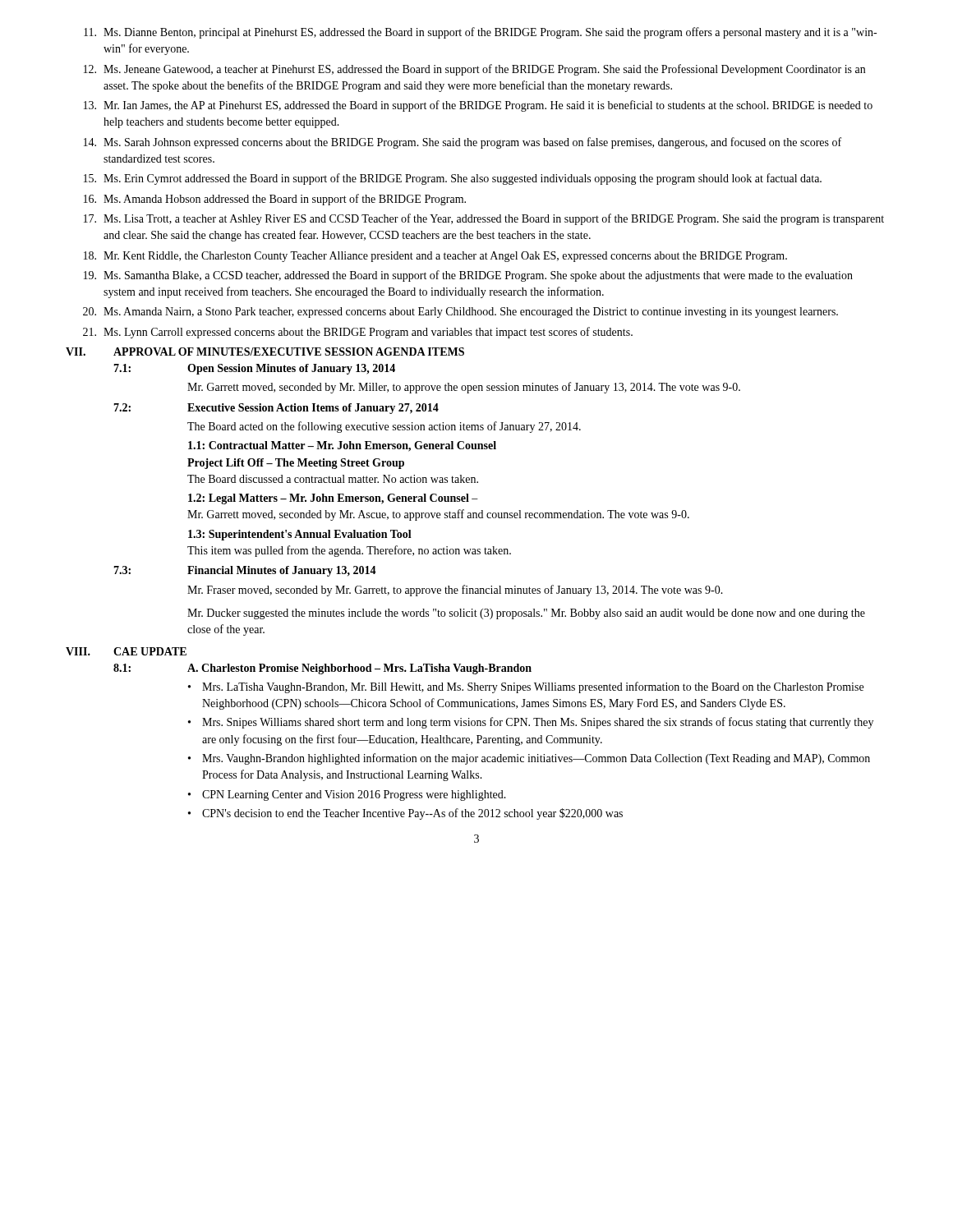953x1232 pixels.
Task: Find the section header with the text "VII. APPROVAL OF MINUTES/EXECUTIVE SESSION AGENDA"
Action: point(265,352)
